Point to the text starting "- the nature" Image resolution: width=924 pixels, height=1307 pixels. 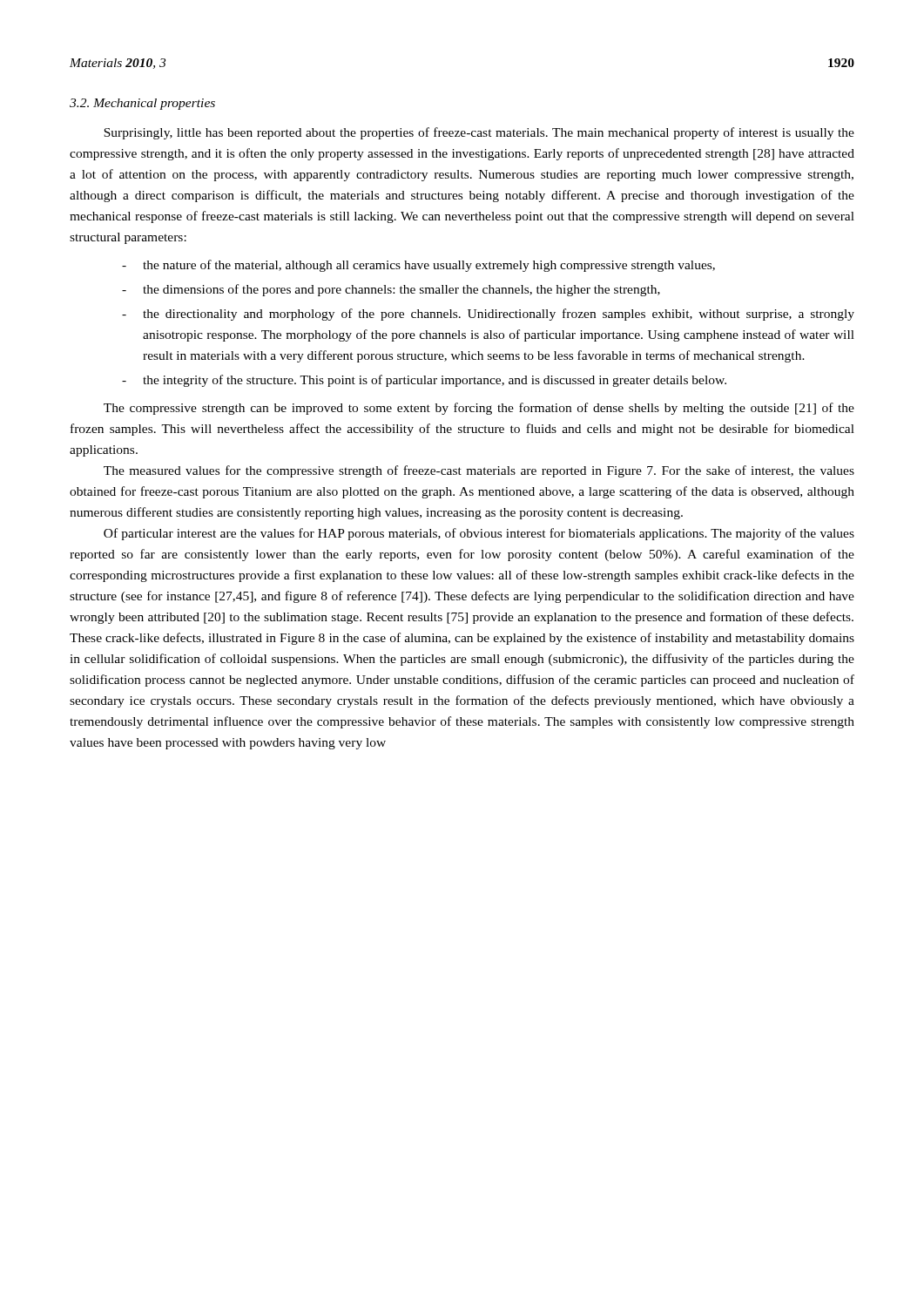[x=488, y=265]
